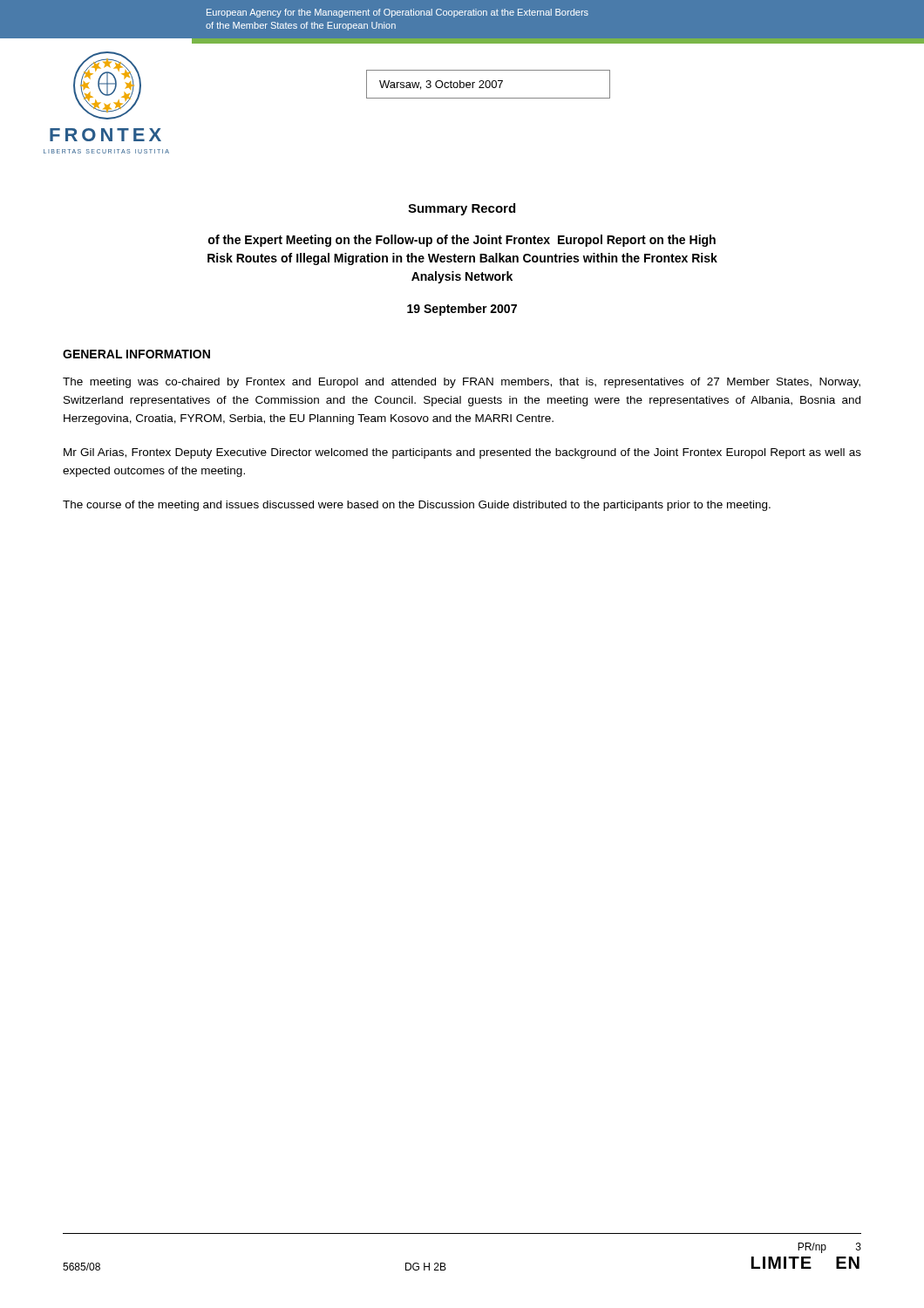
Task: Find the block starting "Summary Record"
Action: 462,208
